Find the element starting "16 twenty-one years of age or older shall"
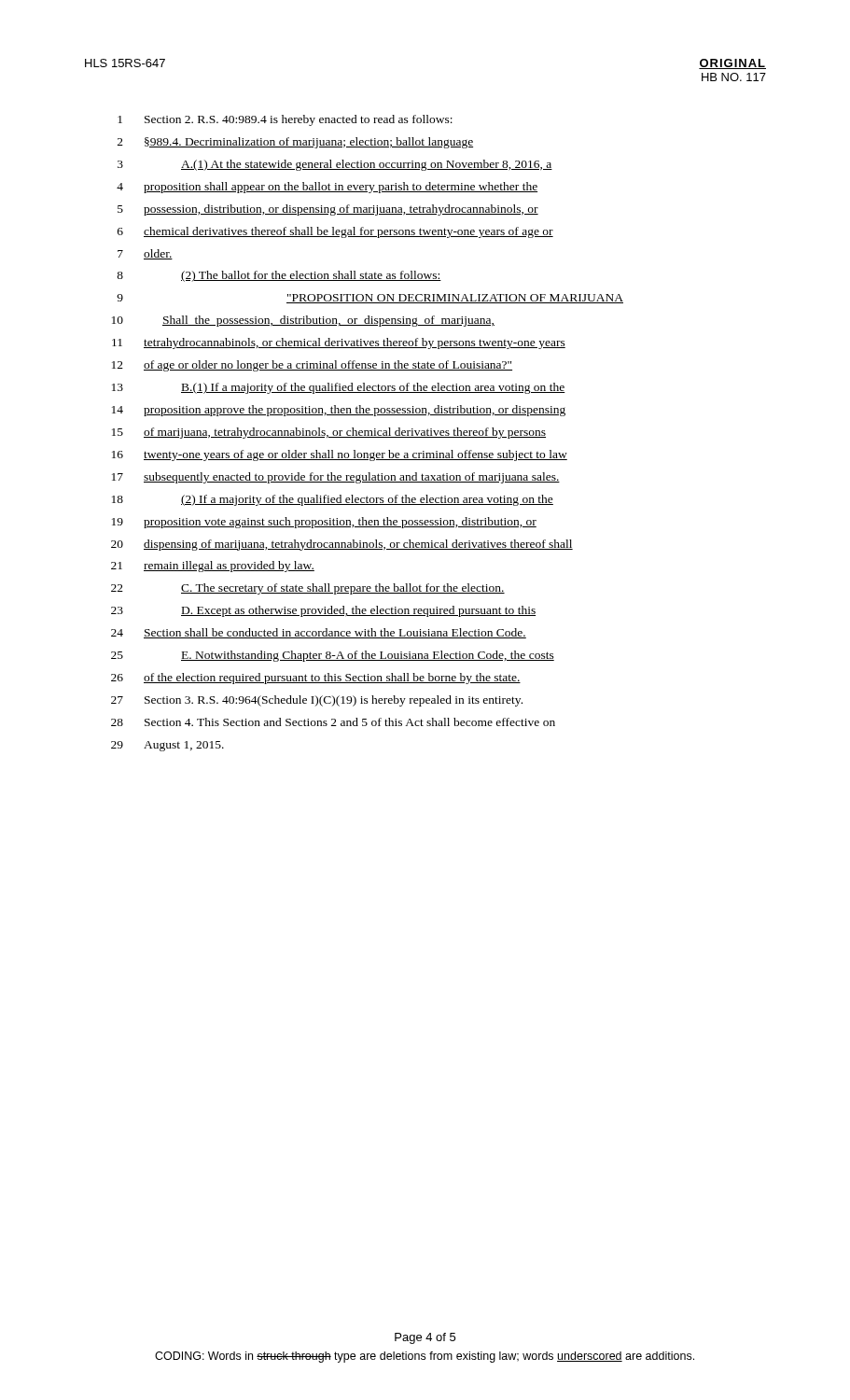This screenshot has width=850, height=1400. [425, 455]
